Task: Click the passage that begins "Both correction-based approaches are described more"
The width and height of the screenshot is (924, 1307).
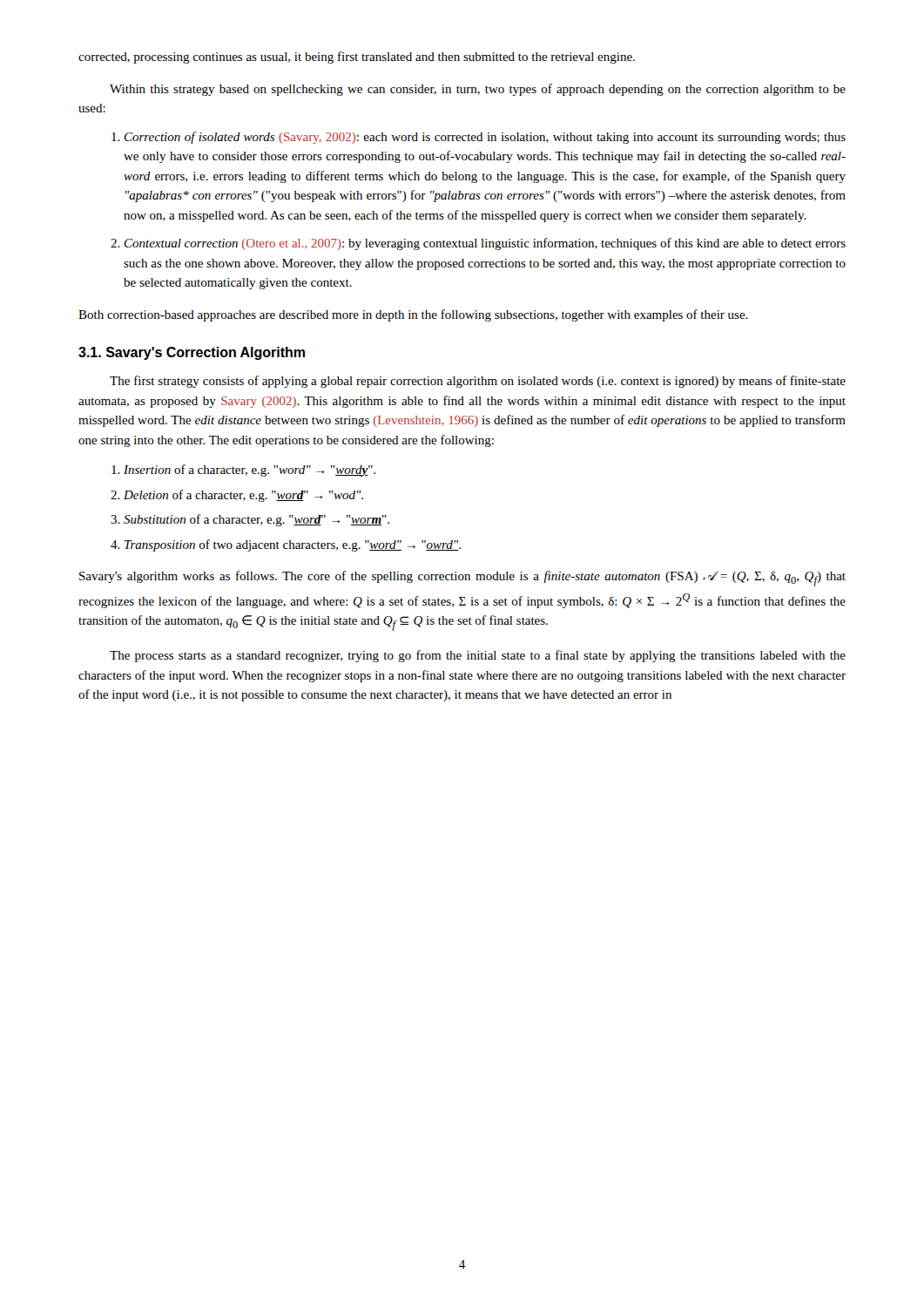Action: 462,314
